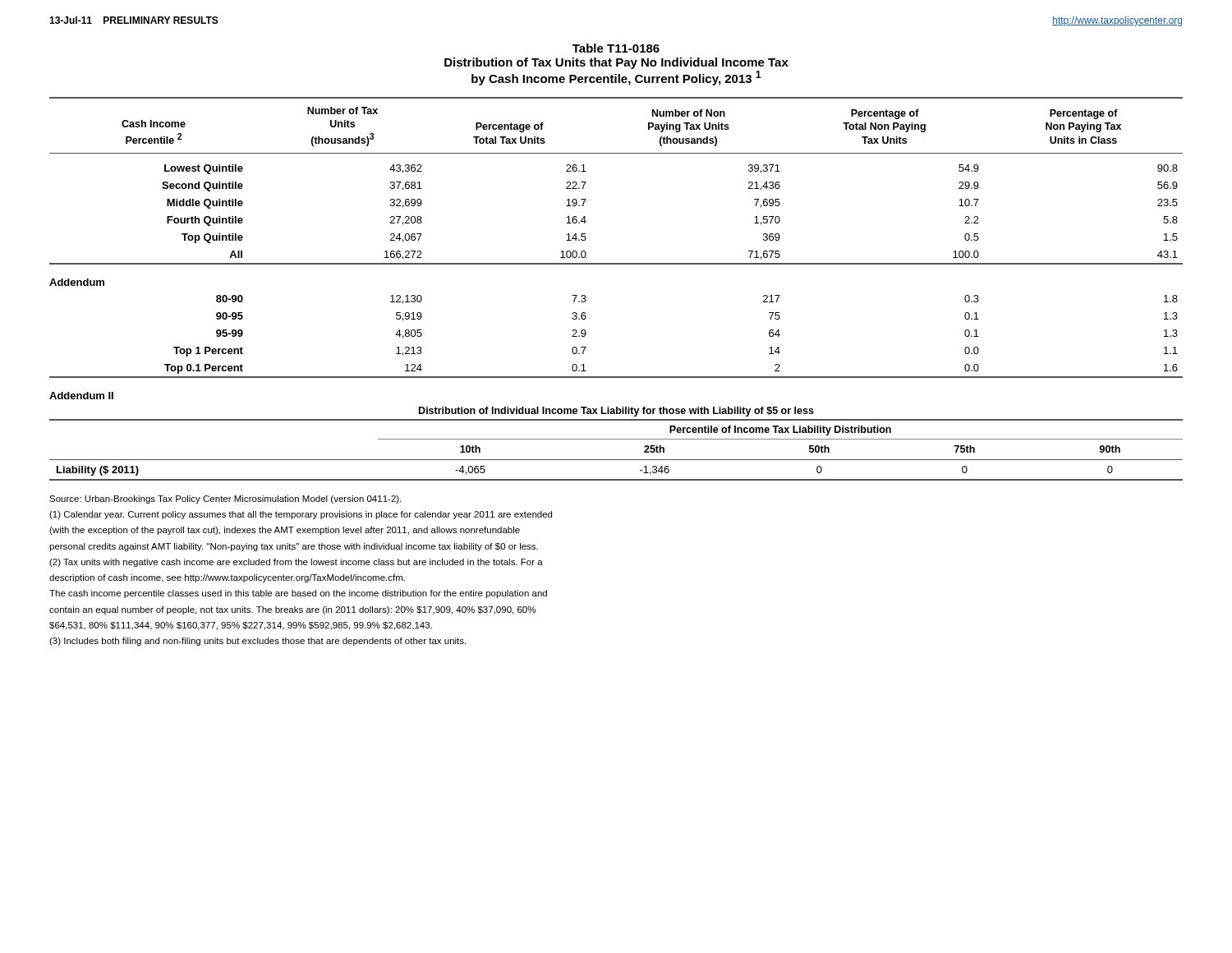Select the text starting "The cash income percentile classes used in this"
The image size is (1232, 953).
[x=298, y=594]
